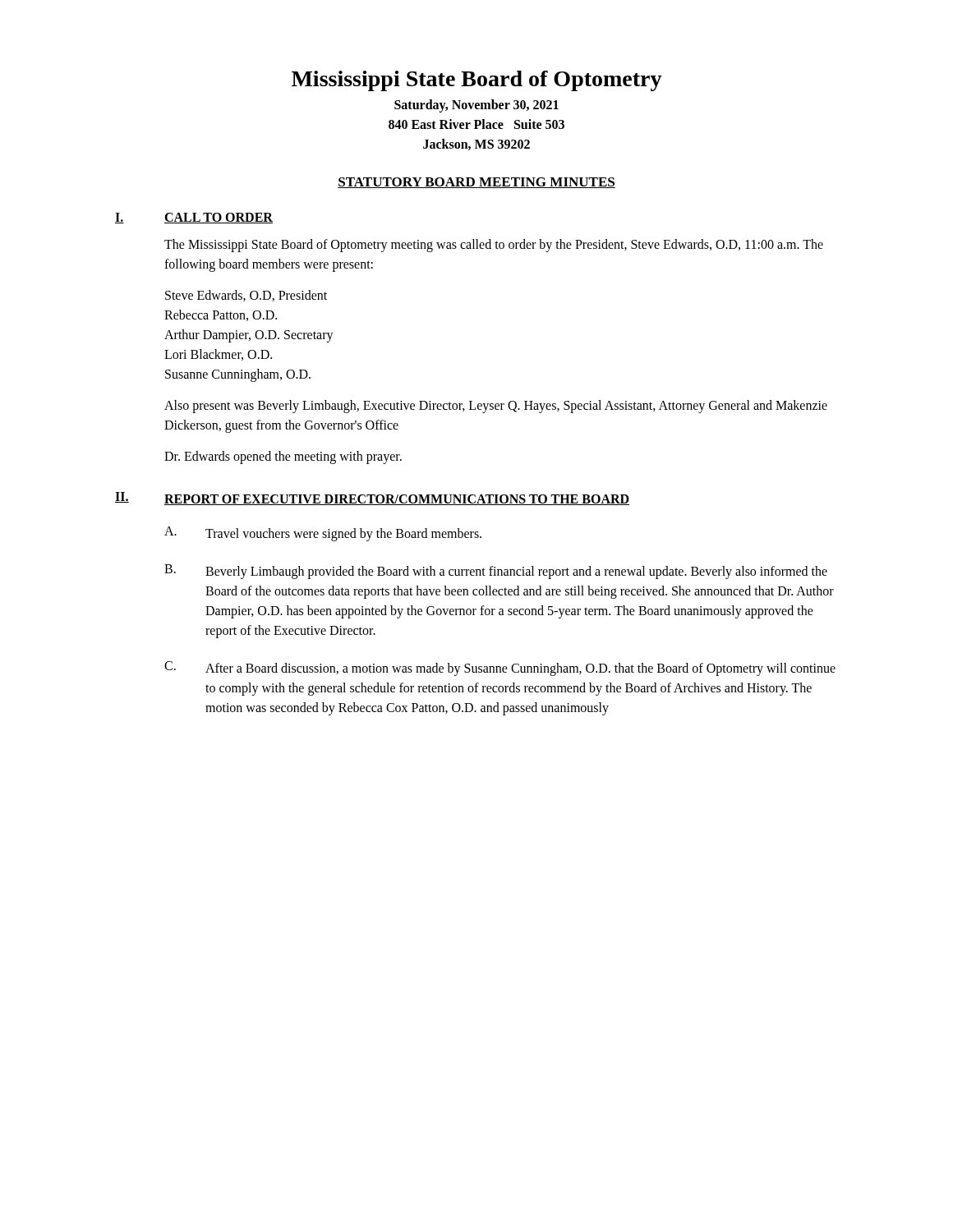Locate the text block starting "Rebecca Patton, O.D."
The width and height of the screenshot is (953, 1232).
pyautogui.click(x=221, y=315)
